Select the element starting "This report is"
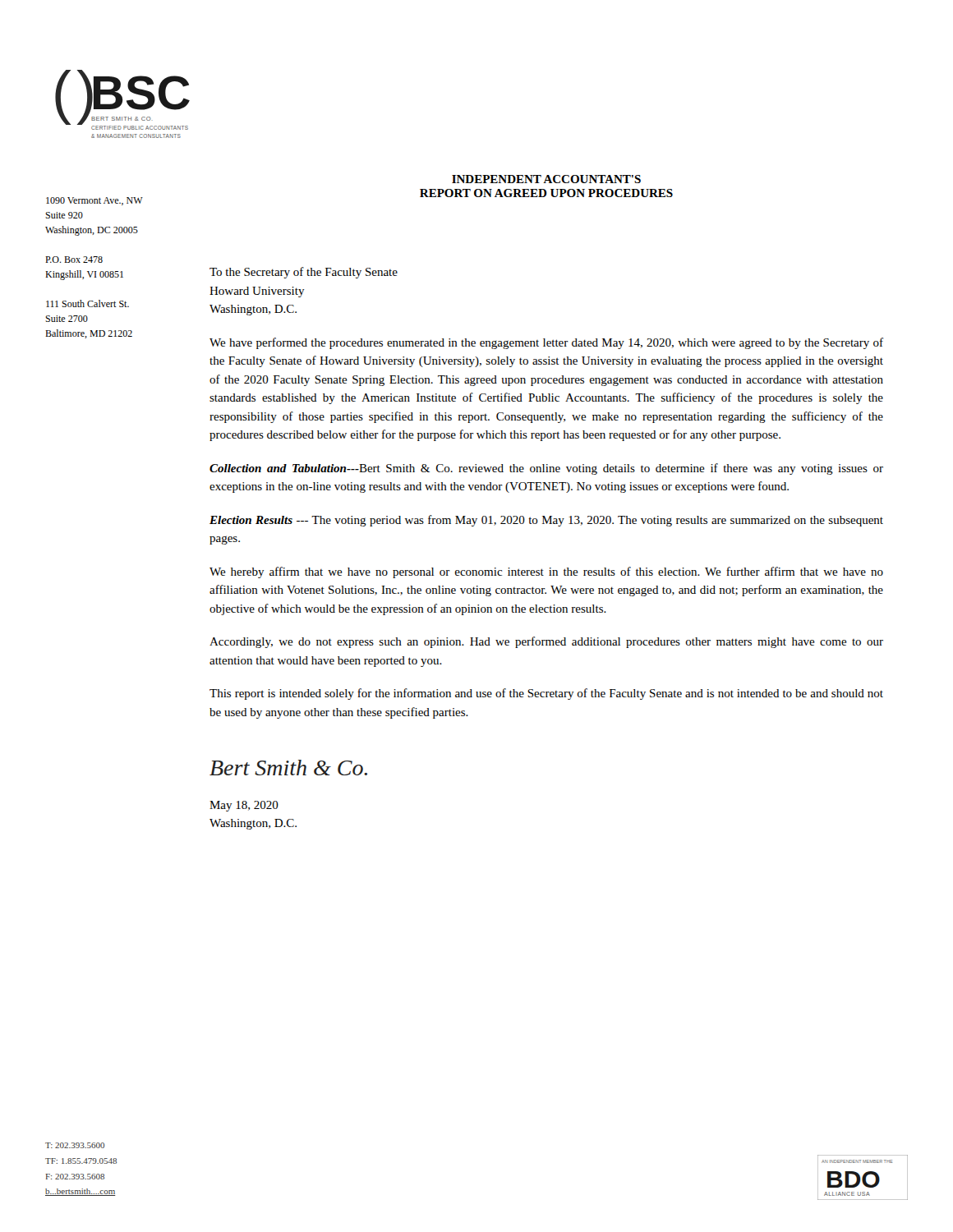This screenshot has width=953, height=1232. (546, 702)
